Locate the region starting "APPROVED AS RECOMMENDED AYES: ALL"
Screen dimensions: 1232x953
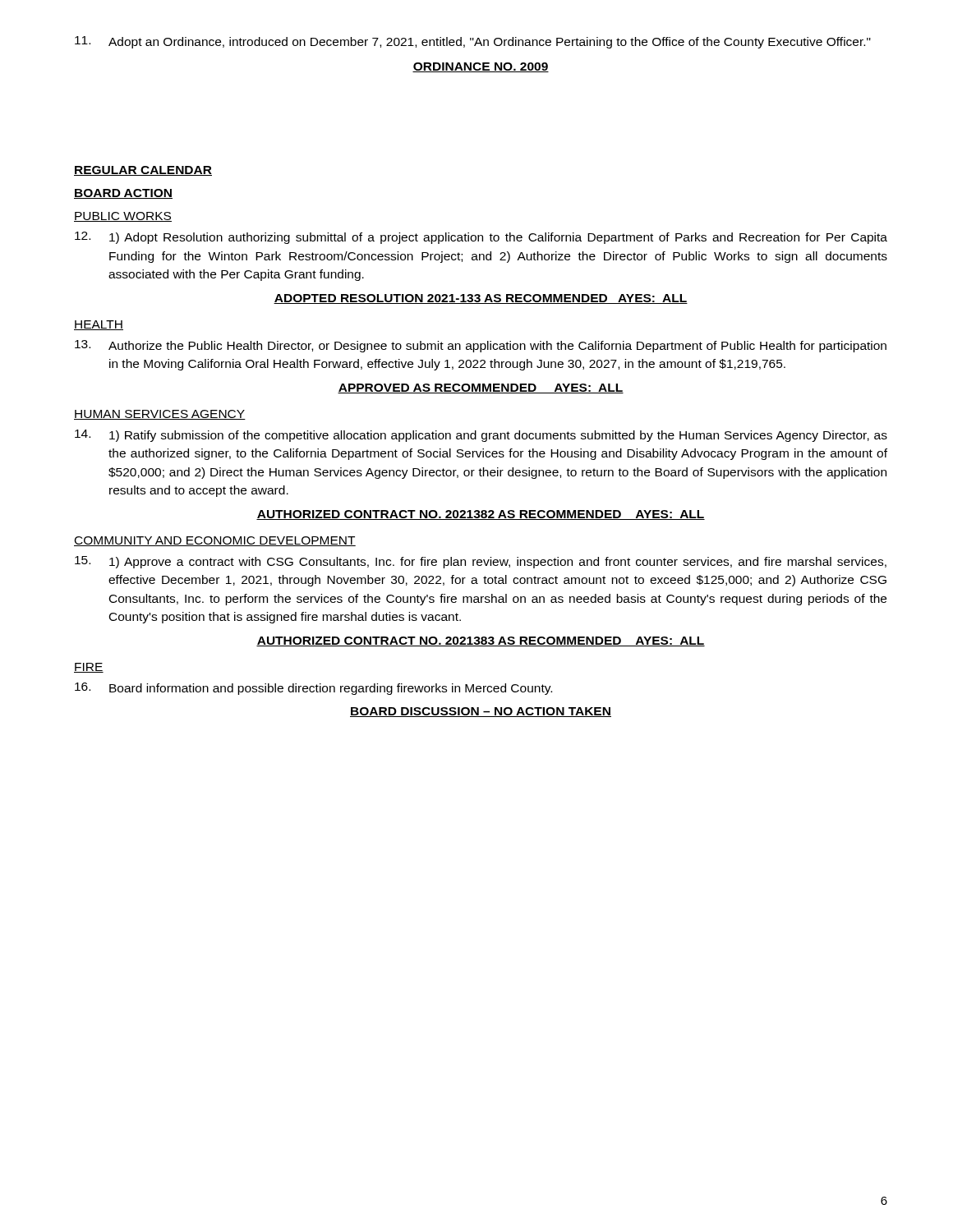(x=481, y=387)
